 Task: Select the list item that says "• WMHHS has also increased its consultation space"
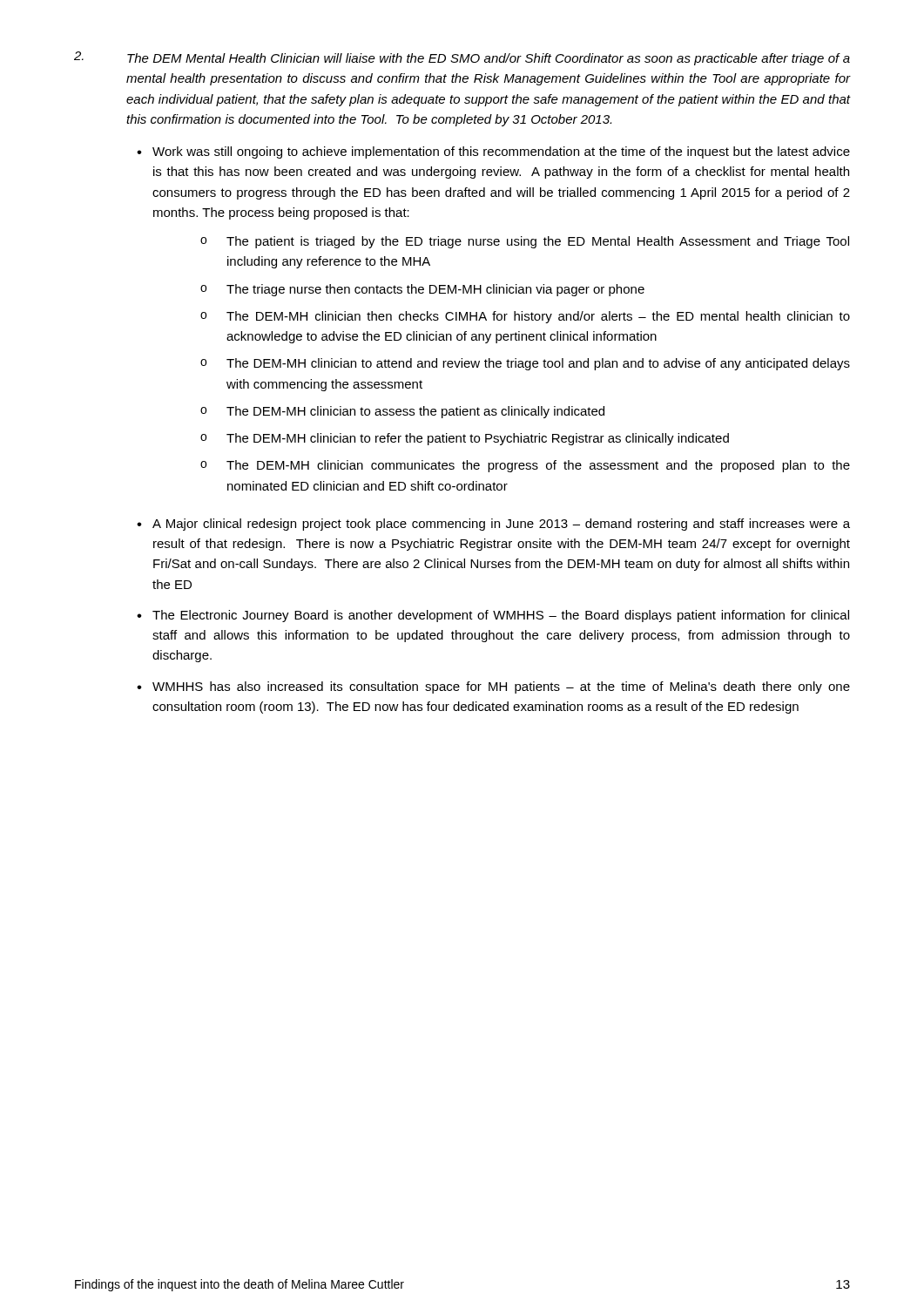pos(488,696)
